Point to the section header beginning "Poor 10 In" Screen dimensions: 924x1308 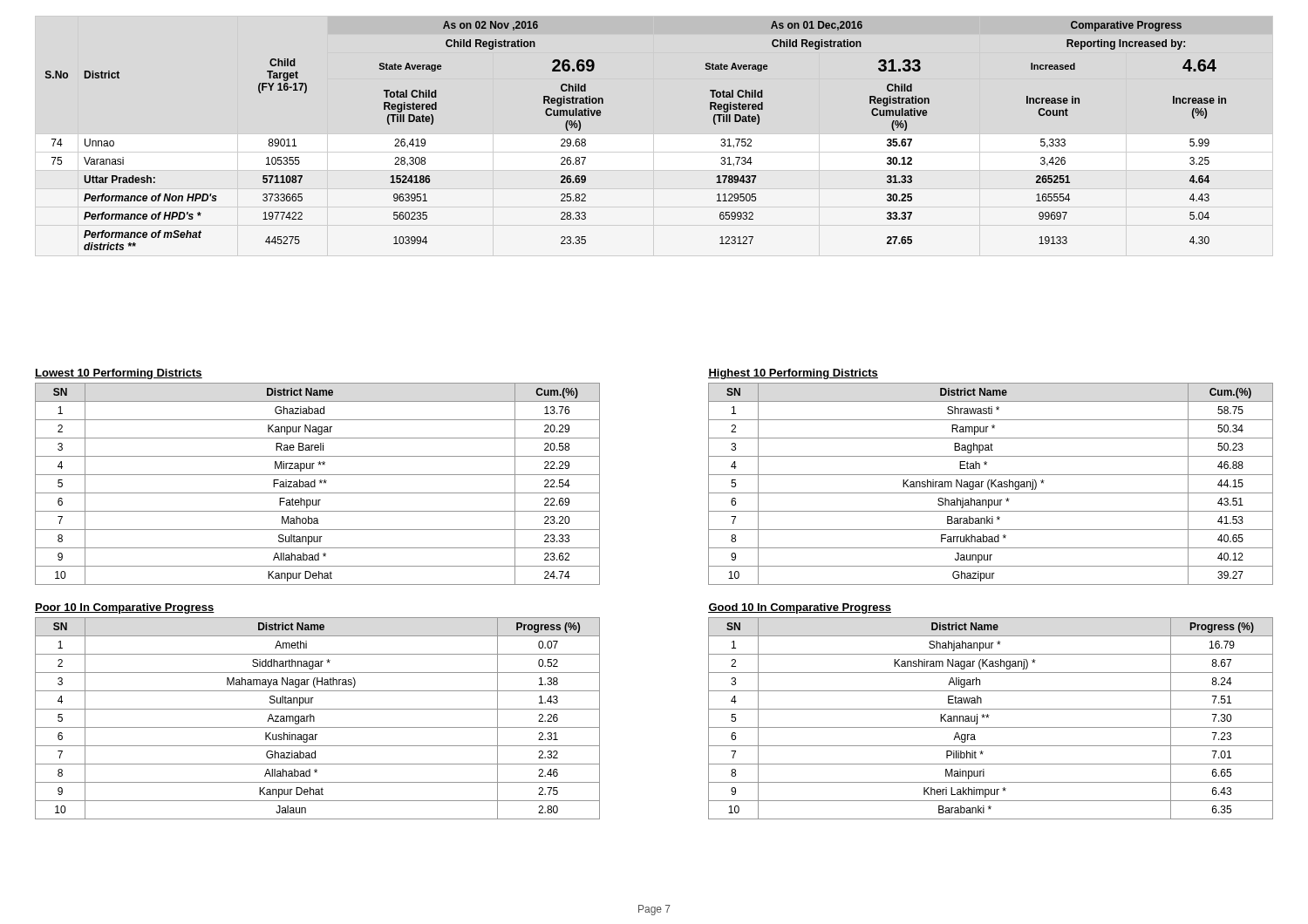(124, 607)
